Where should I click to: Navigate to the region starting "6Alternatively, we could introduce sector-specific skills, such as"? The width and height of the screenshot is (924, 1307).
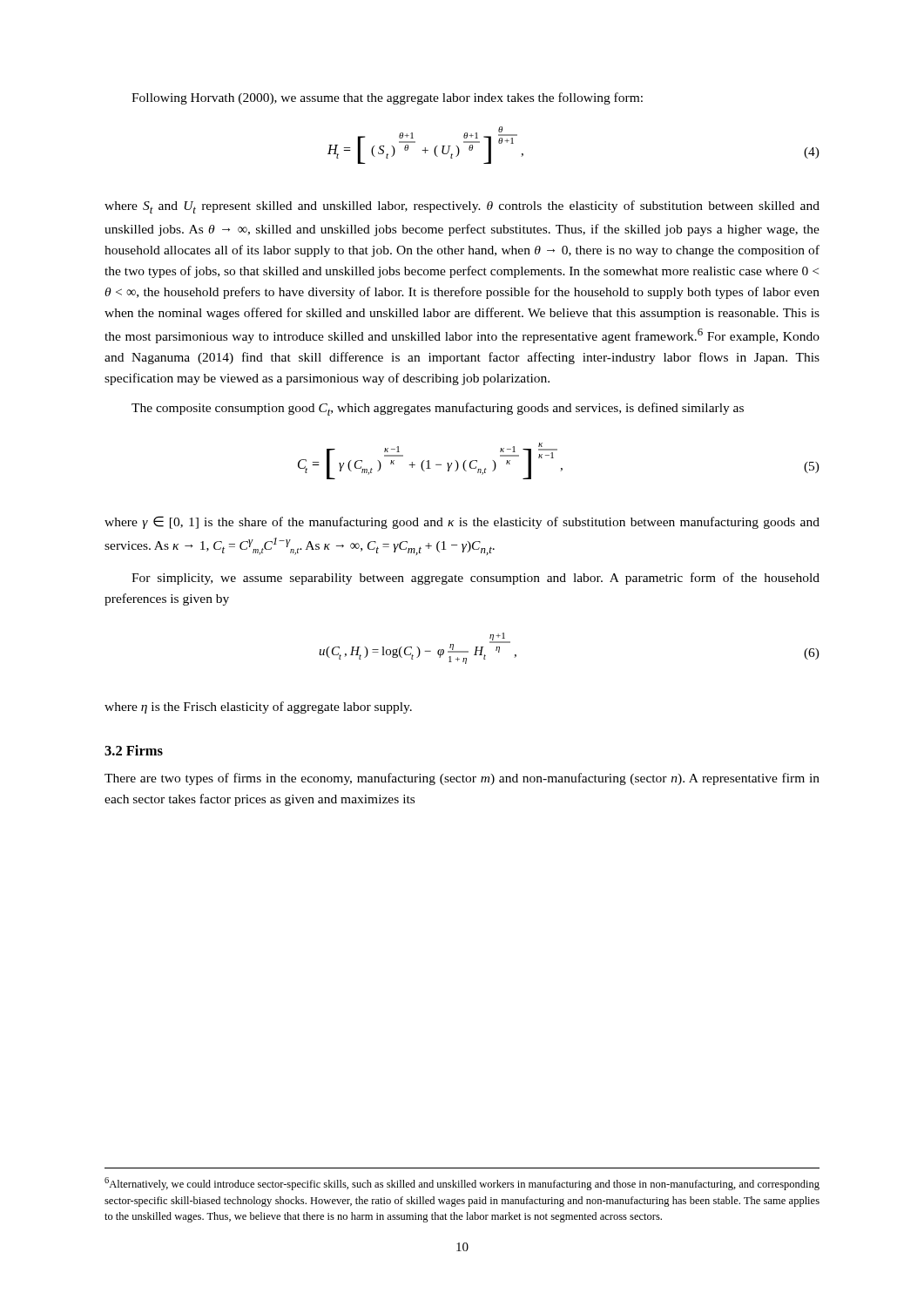point(462,1199)
